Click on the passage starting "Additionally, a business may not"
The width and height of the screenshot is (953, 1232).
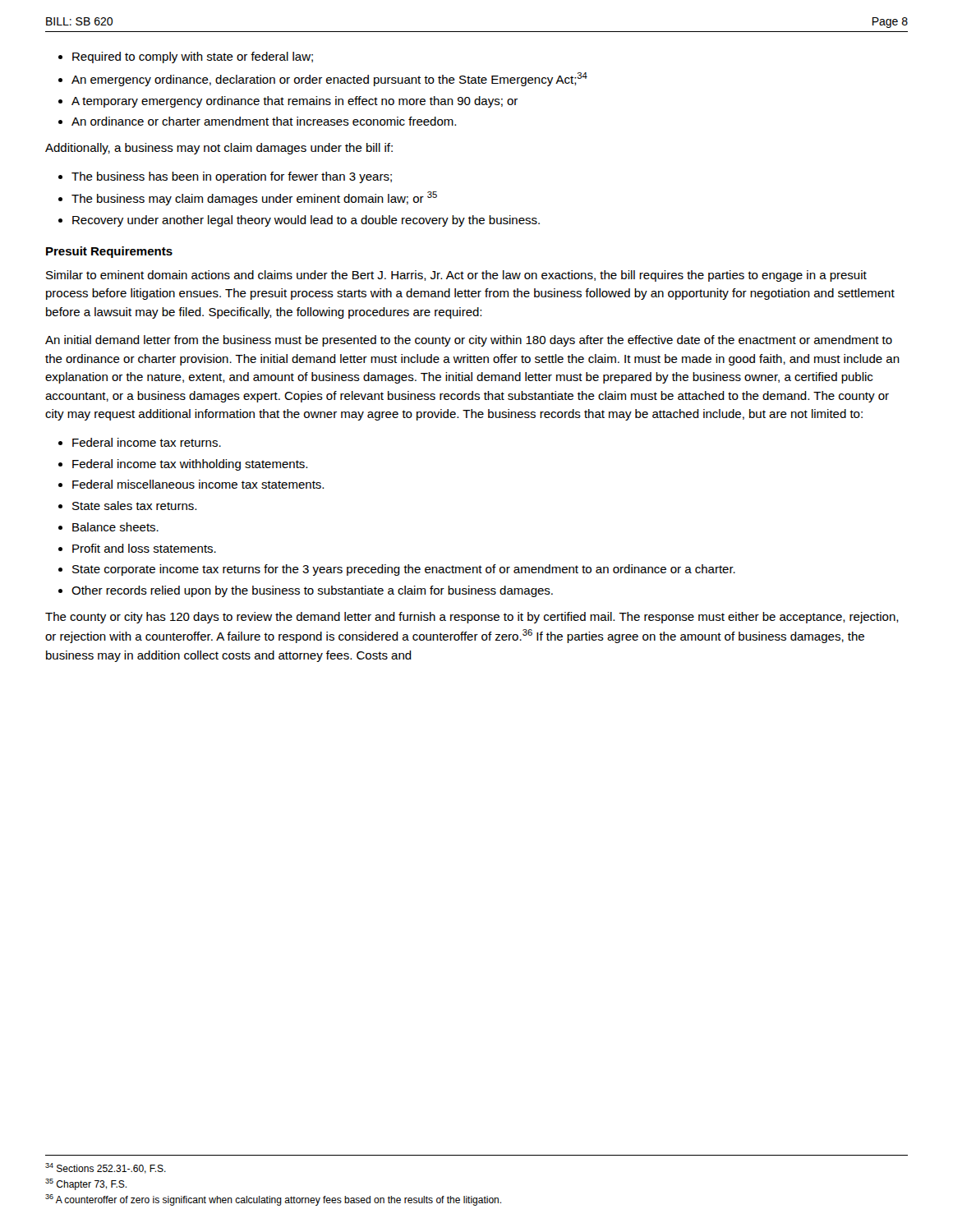pyautogui.click(x=219, y=147)
